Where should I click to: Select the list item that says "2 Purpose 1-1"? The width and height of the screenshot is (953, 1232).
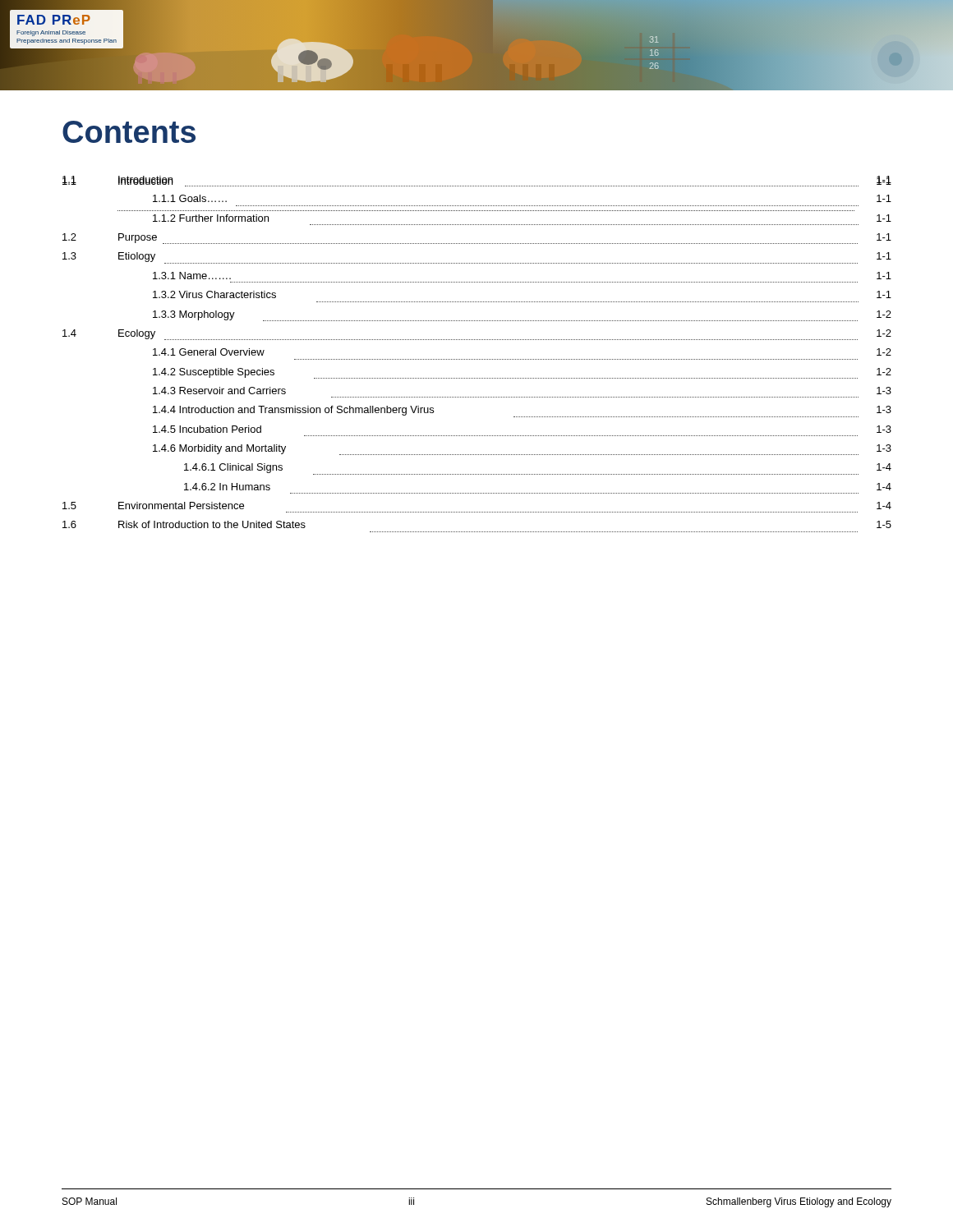(476, 238)
